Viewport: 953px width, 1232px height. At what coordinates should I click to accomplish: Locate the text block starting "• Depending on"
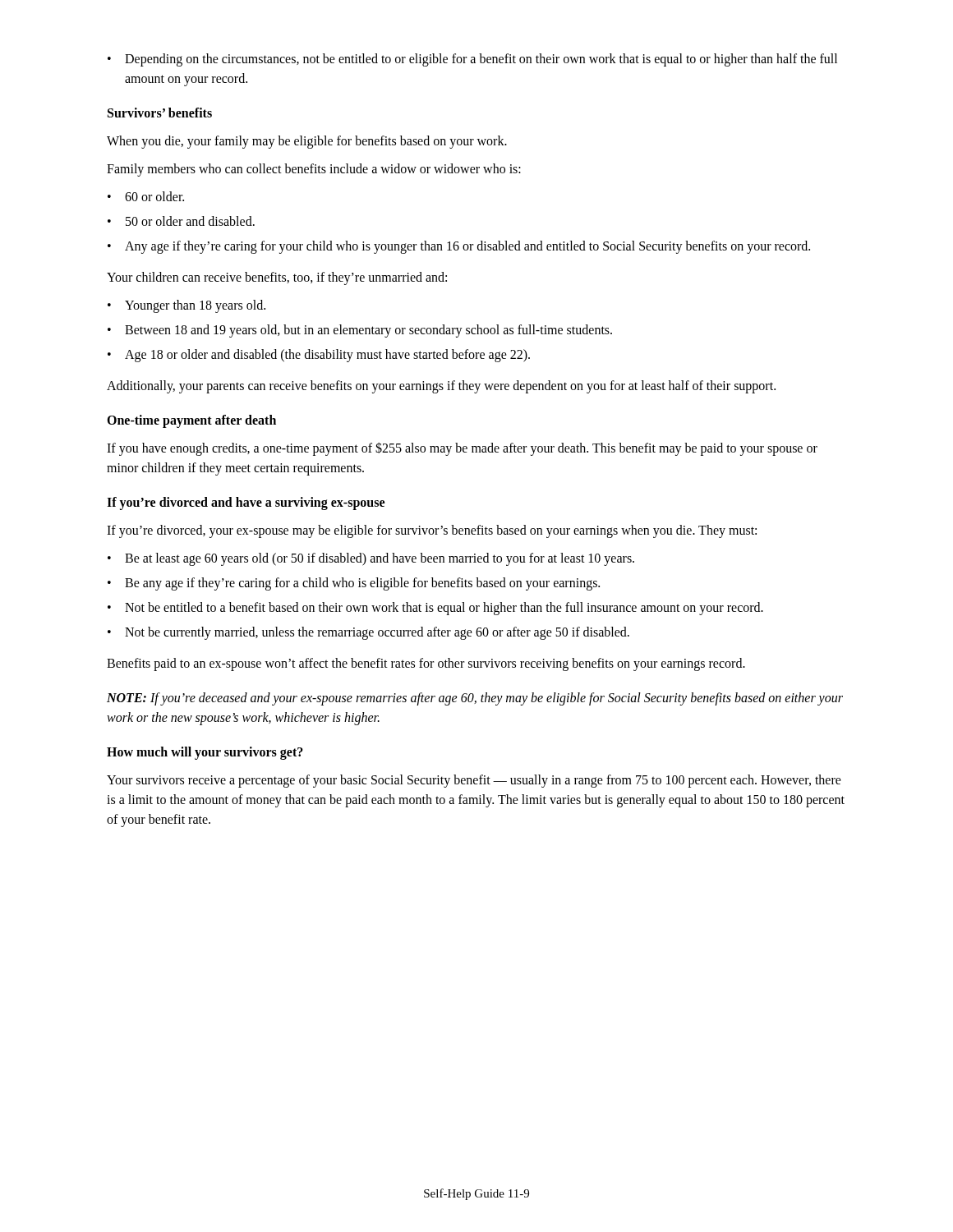(x=476, y=69)
